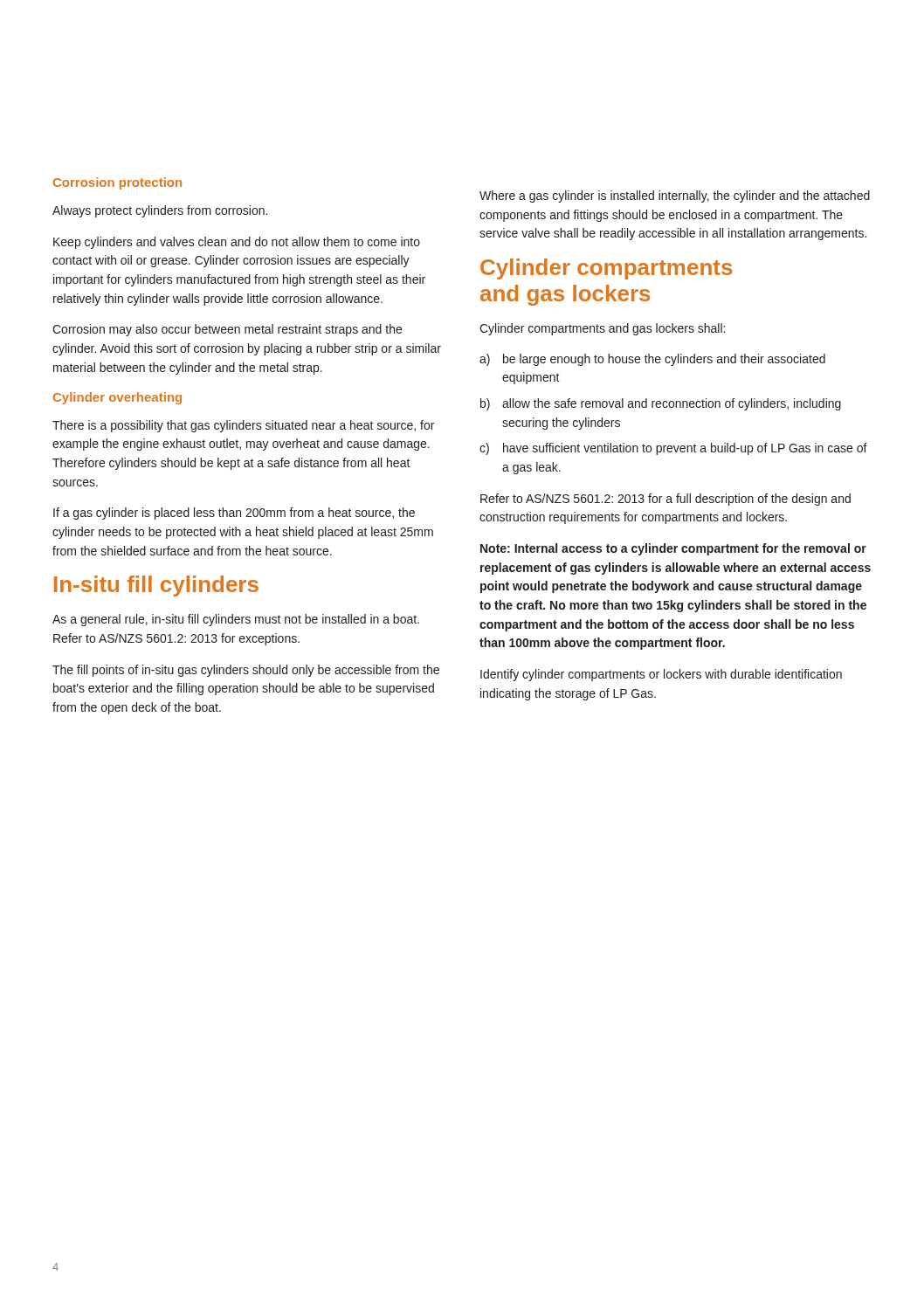Locate the text "Cylinder compartmentsand gas lockers"
924x1310 pixels.
click(676, 281)
